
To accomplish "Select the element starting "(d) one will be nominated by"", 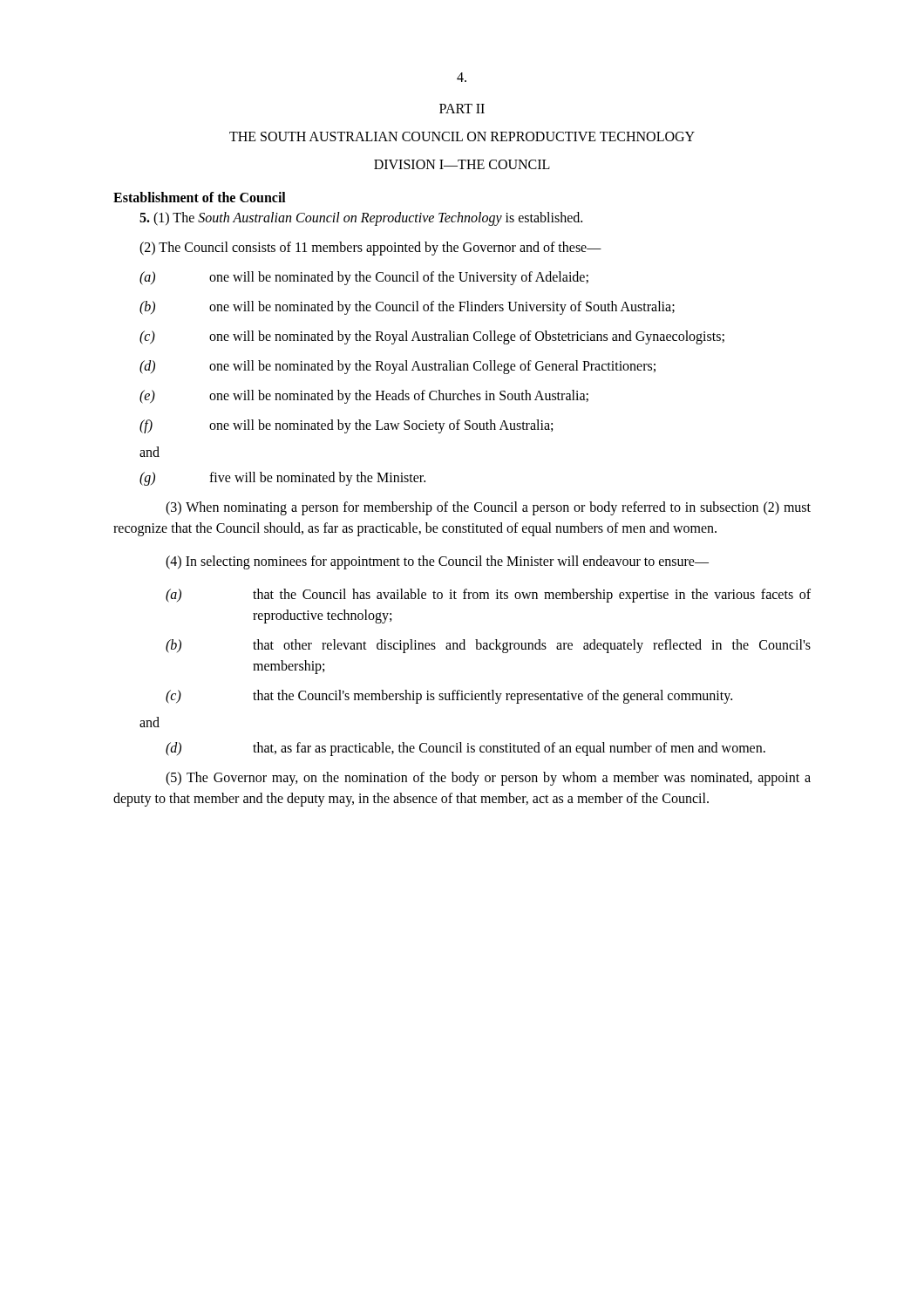I will (462, 366).
